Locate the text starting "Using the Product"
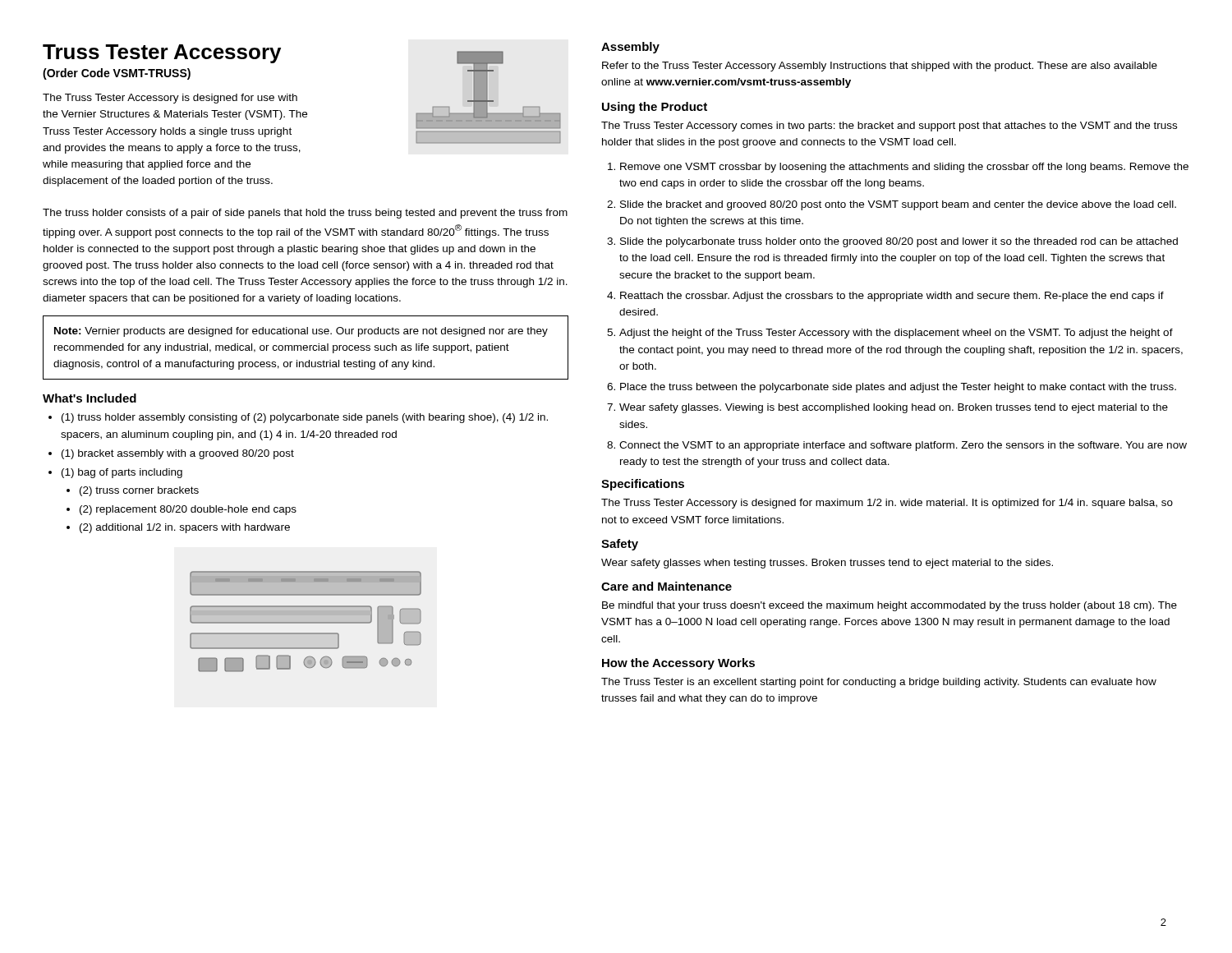Image resolution: width=1232 pixels, height=953 pixels. [655, 108]
